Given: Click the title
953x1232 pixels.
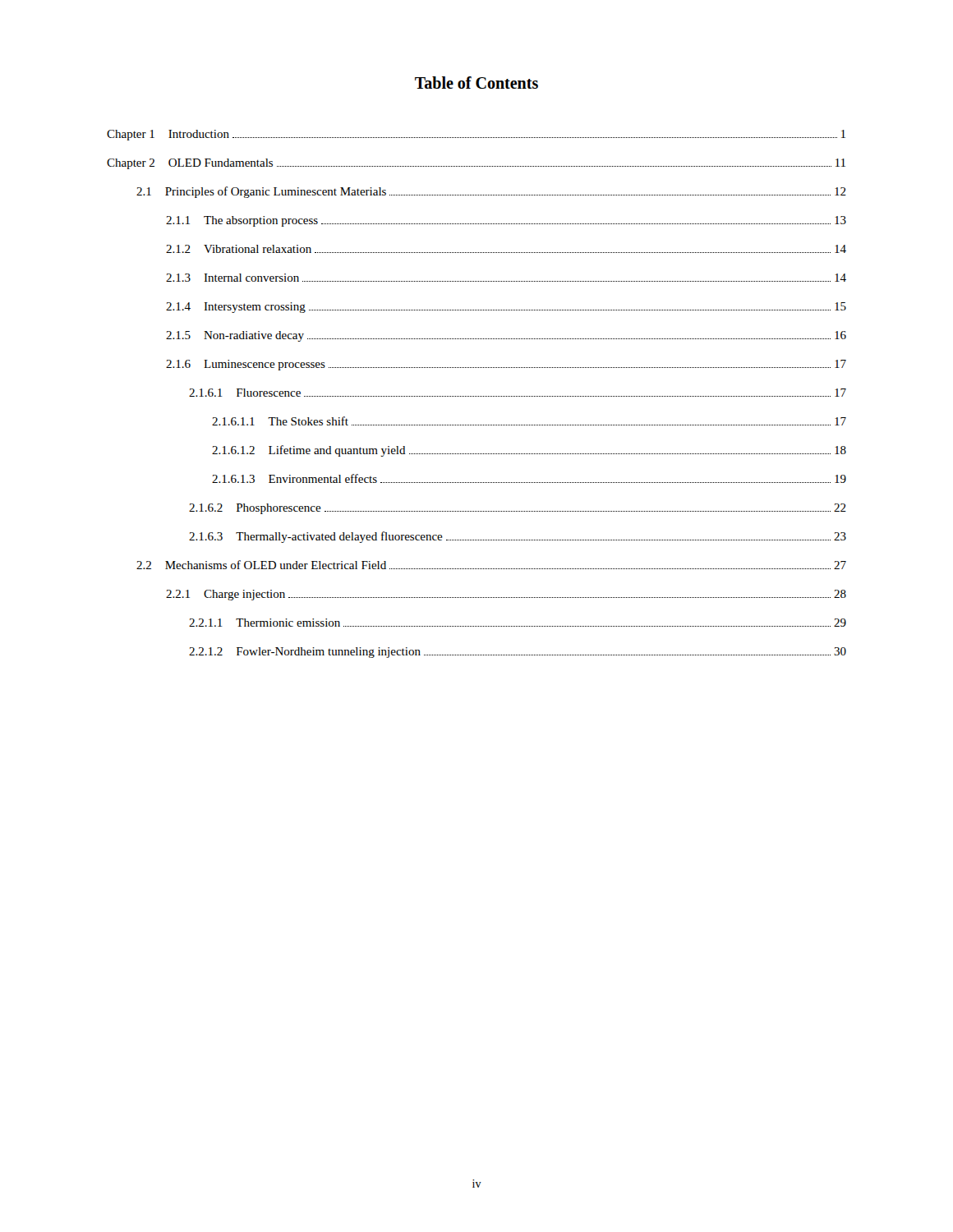Looking at the screenshot, I should (x=476, y=83).
